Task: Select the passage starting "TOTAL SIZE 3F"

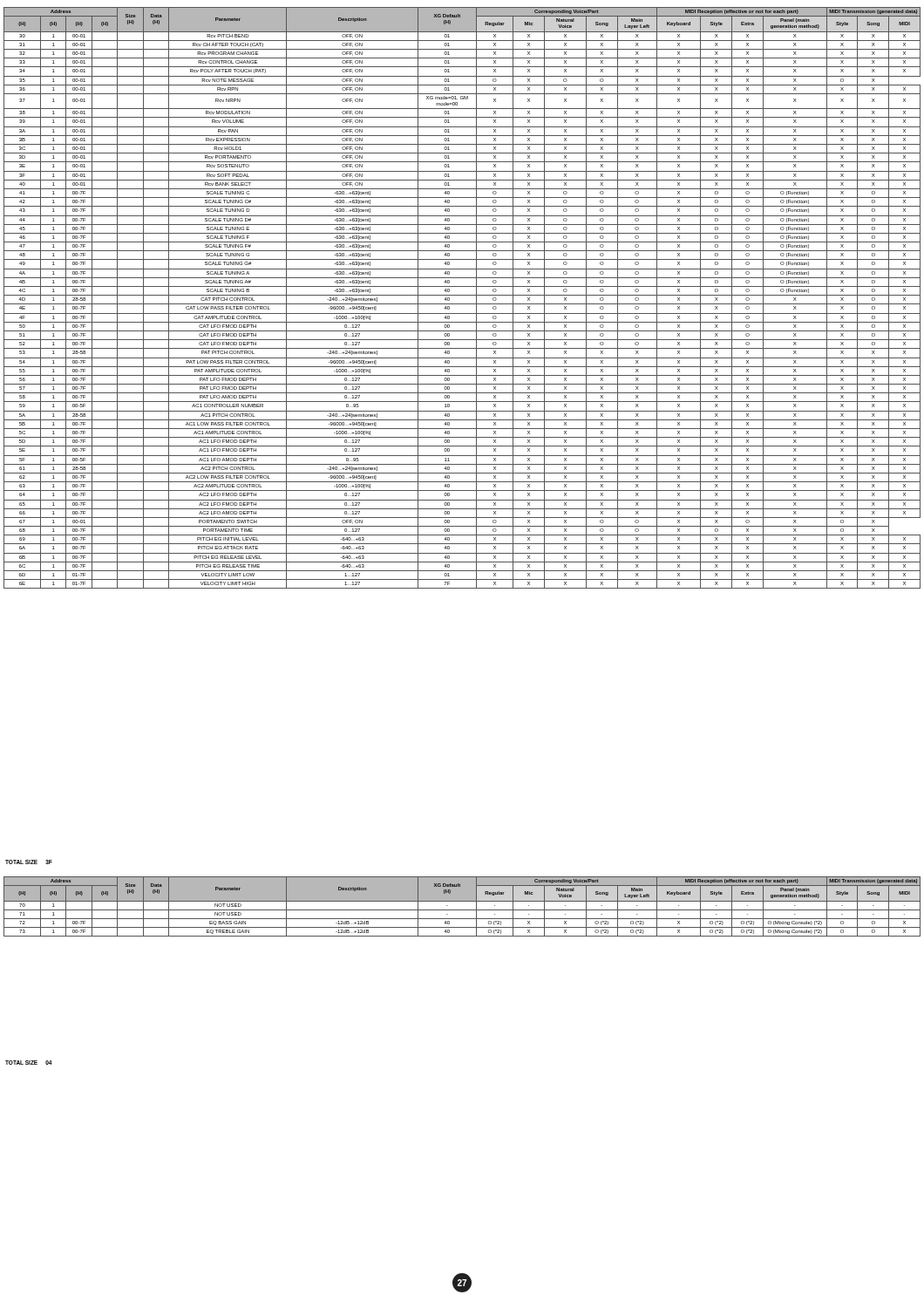Action: coord(29,862)
